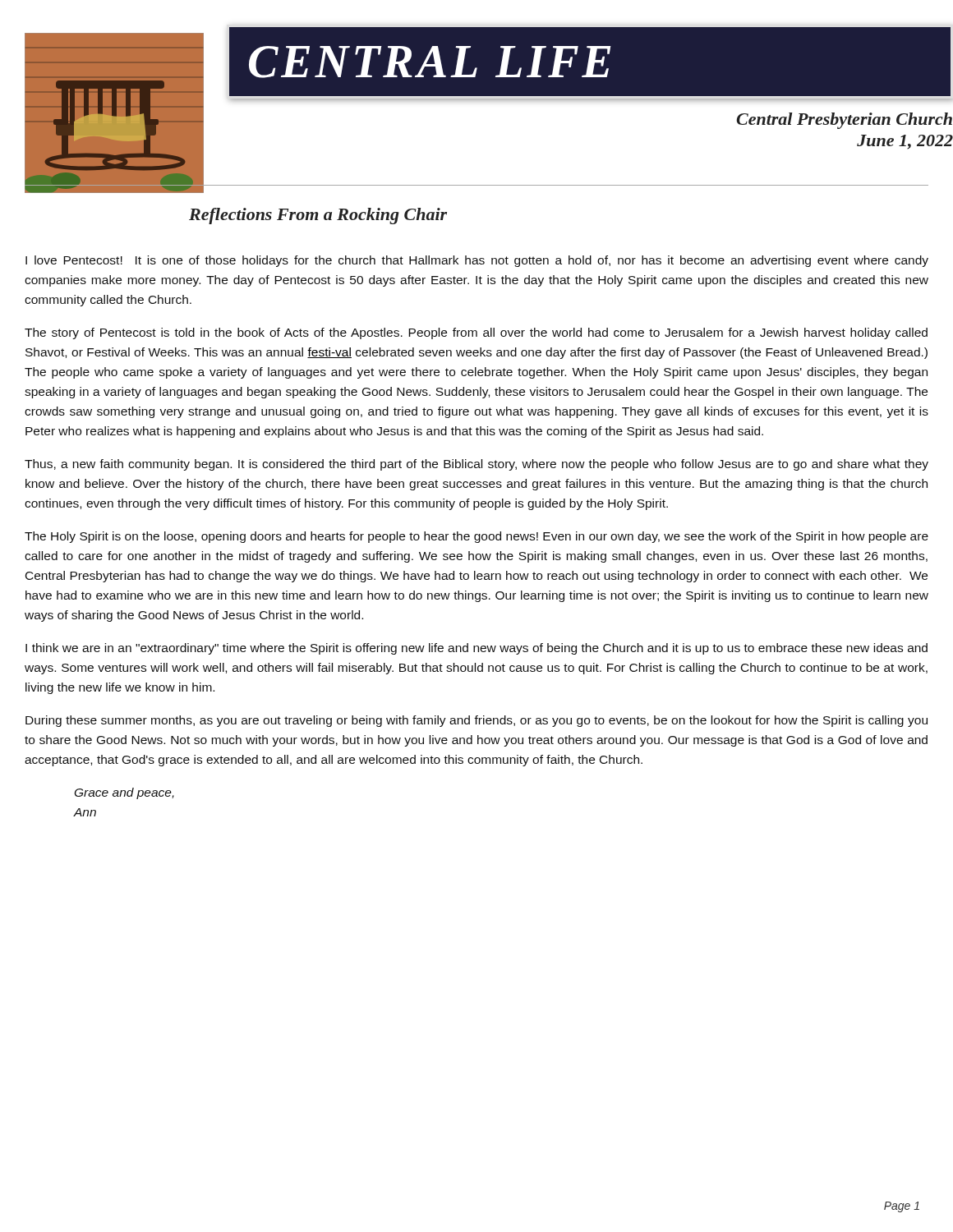Click the photo
Image resolution: width=953 pixels, height=1232 pixels.
[x=114, y=113]
